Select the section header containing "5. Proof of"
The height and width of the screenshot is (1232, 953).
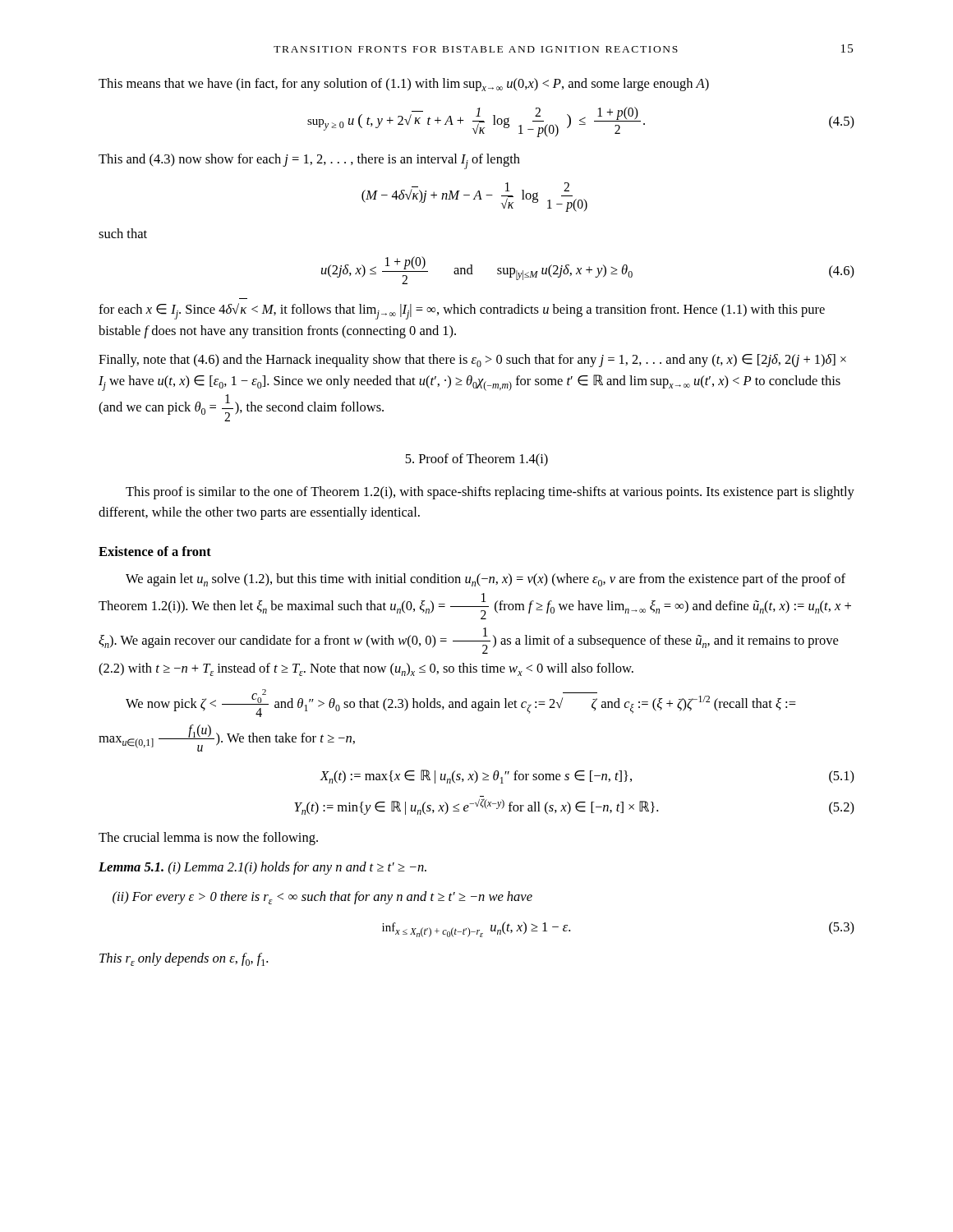coord(476,459)
